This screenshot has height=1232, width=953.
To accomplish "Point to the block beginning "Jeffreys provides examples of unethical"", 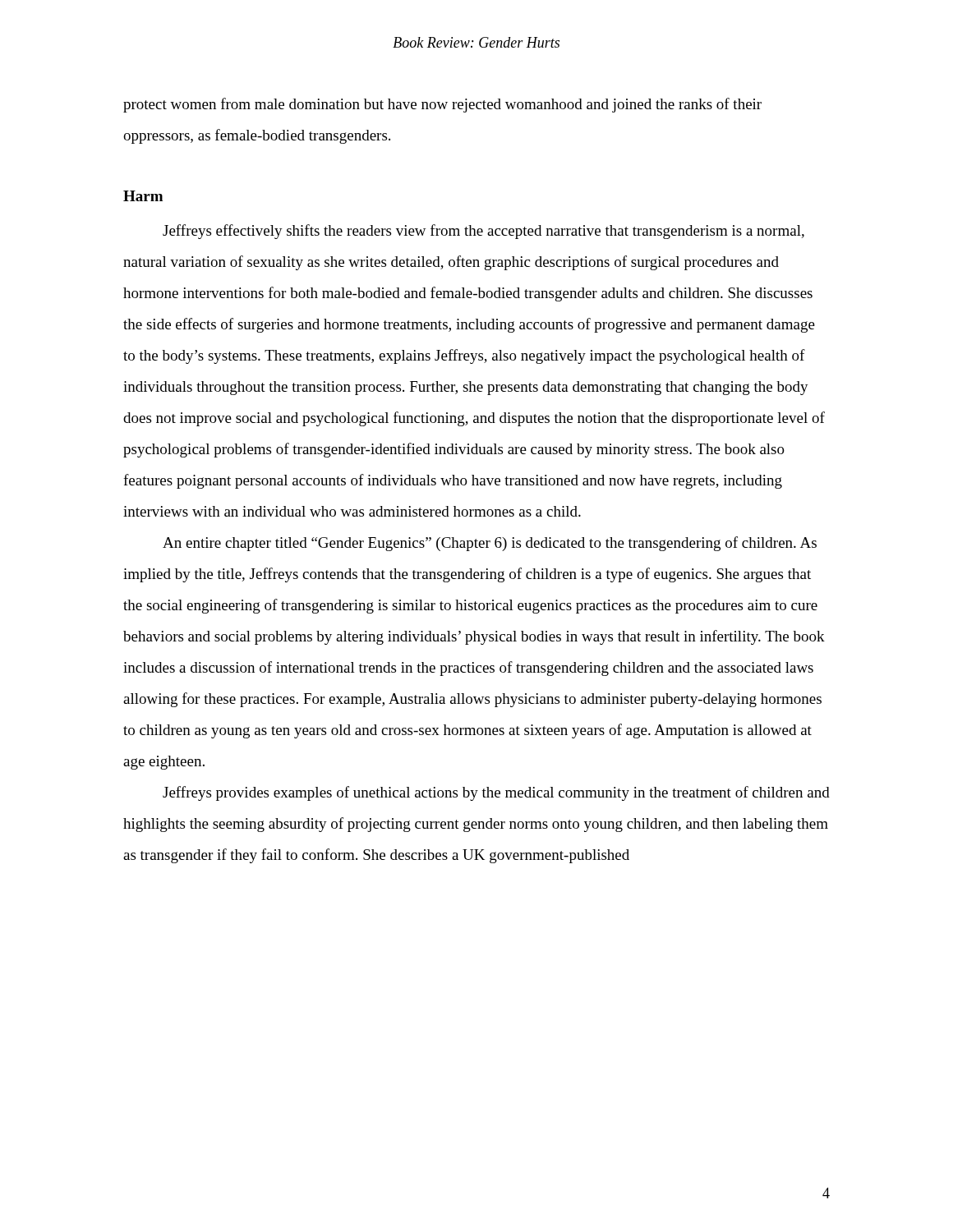I will [x=476, y=823].
